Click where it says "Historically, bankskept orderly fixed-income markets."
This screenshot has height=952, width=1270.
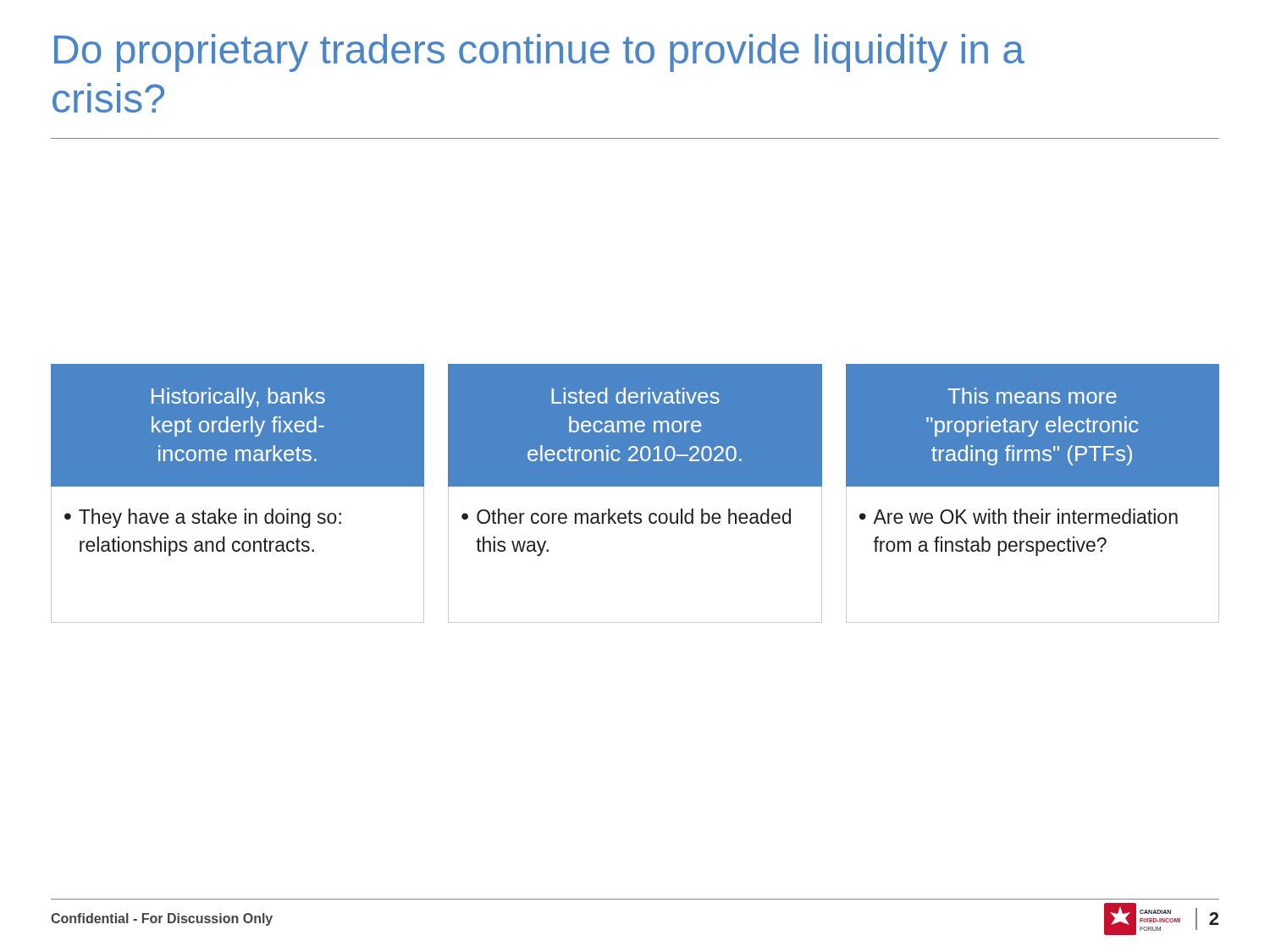pos(238,425)
